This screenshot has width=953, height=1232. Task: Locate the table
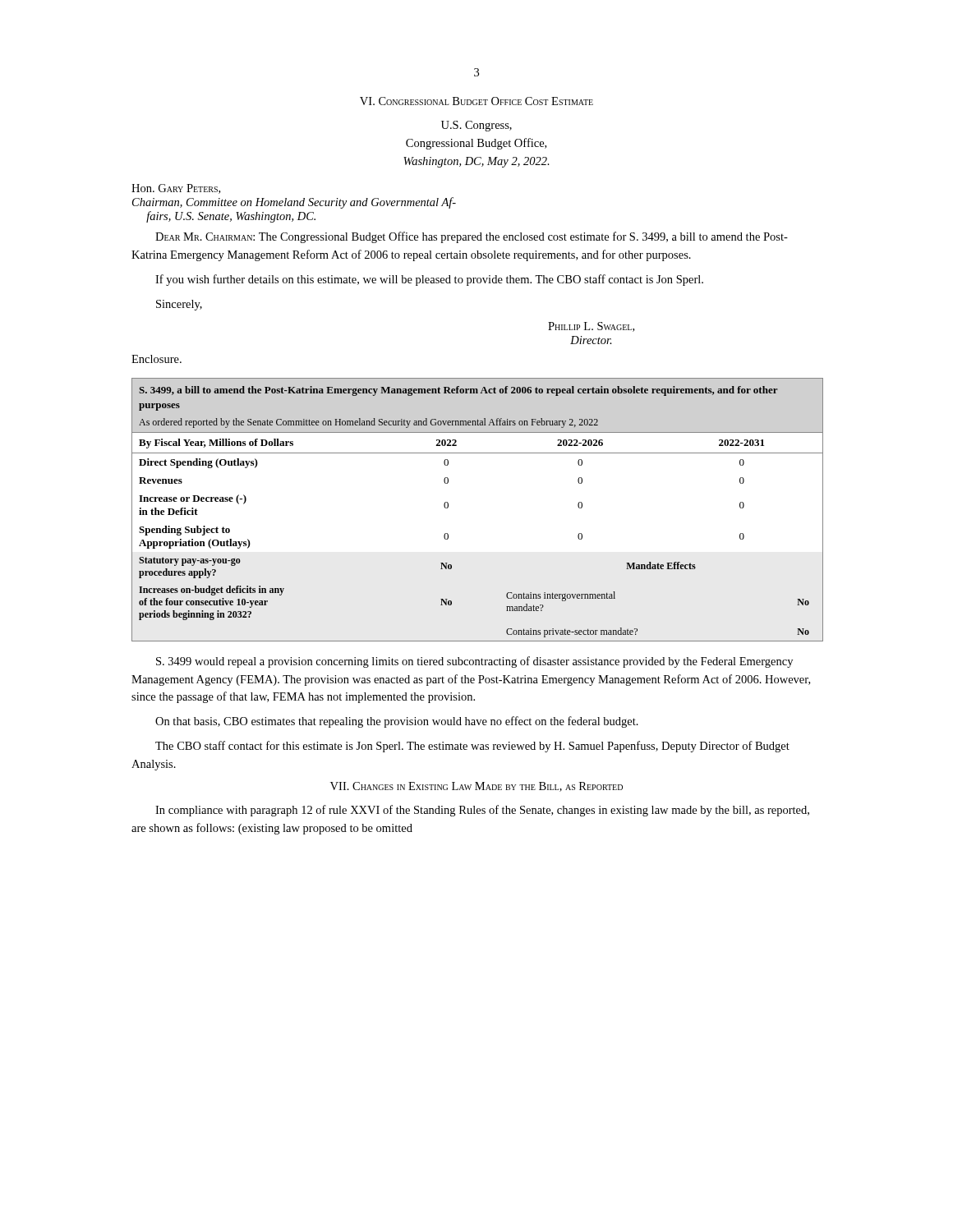point(477,510)
